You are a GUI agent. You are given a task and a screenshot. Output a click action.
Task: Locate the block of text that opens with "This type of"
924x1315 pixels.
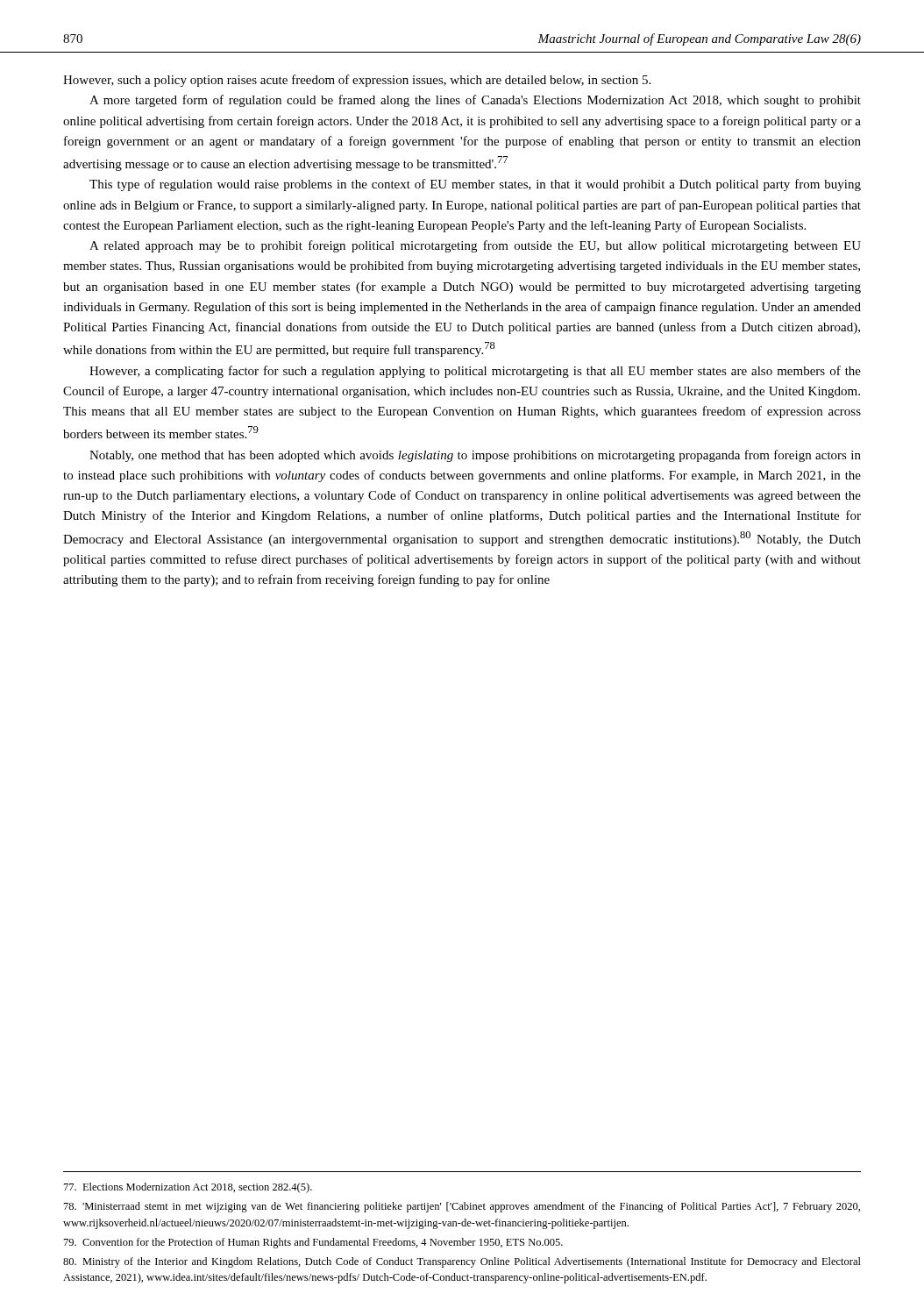[462, 205]
